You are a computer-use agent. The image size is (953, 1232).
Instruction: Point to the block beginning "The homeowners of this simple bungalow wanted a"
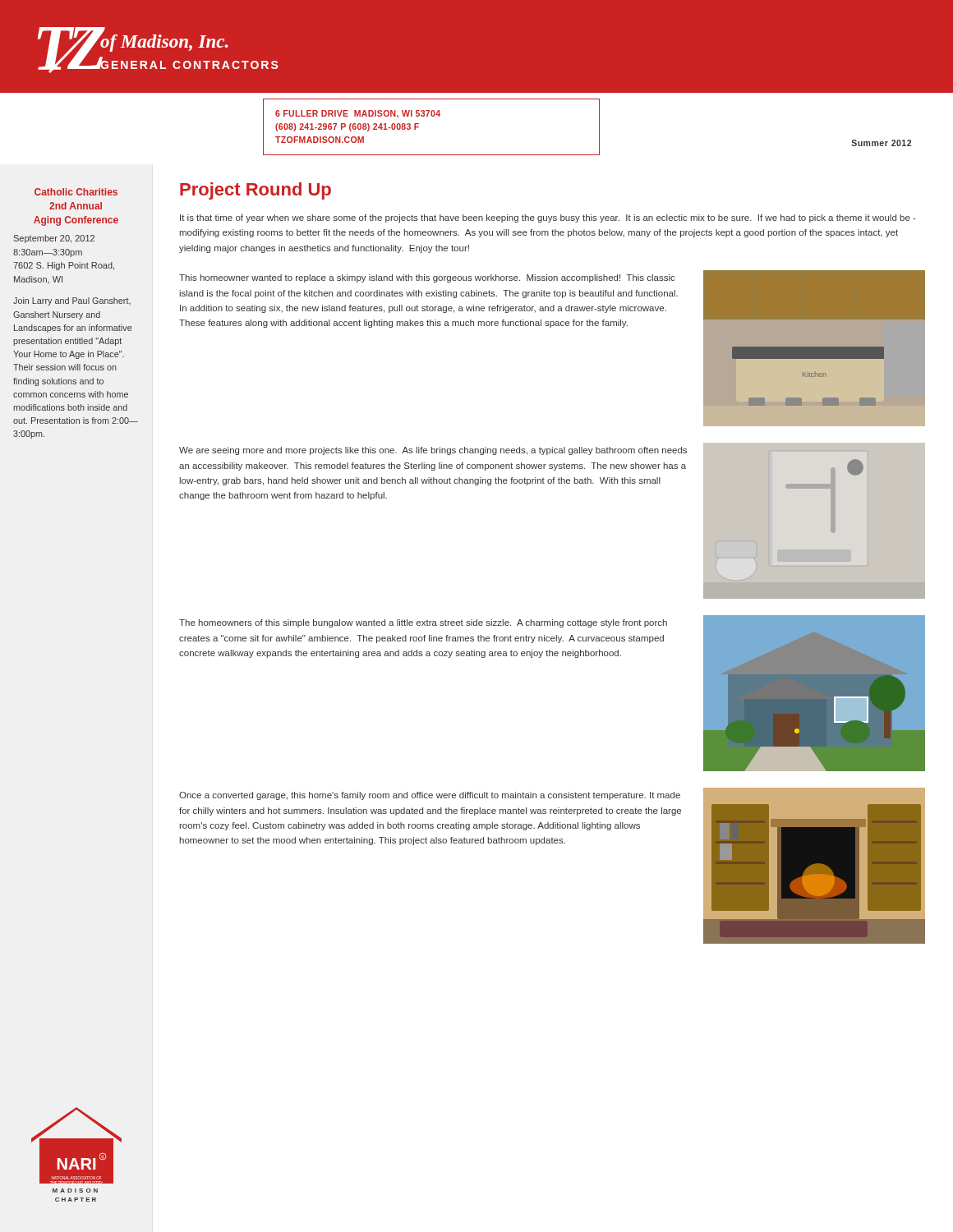coord(423,638)
